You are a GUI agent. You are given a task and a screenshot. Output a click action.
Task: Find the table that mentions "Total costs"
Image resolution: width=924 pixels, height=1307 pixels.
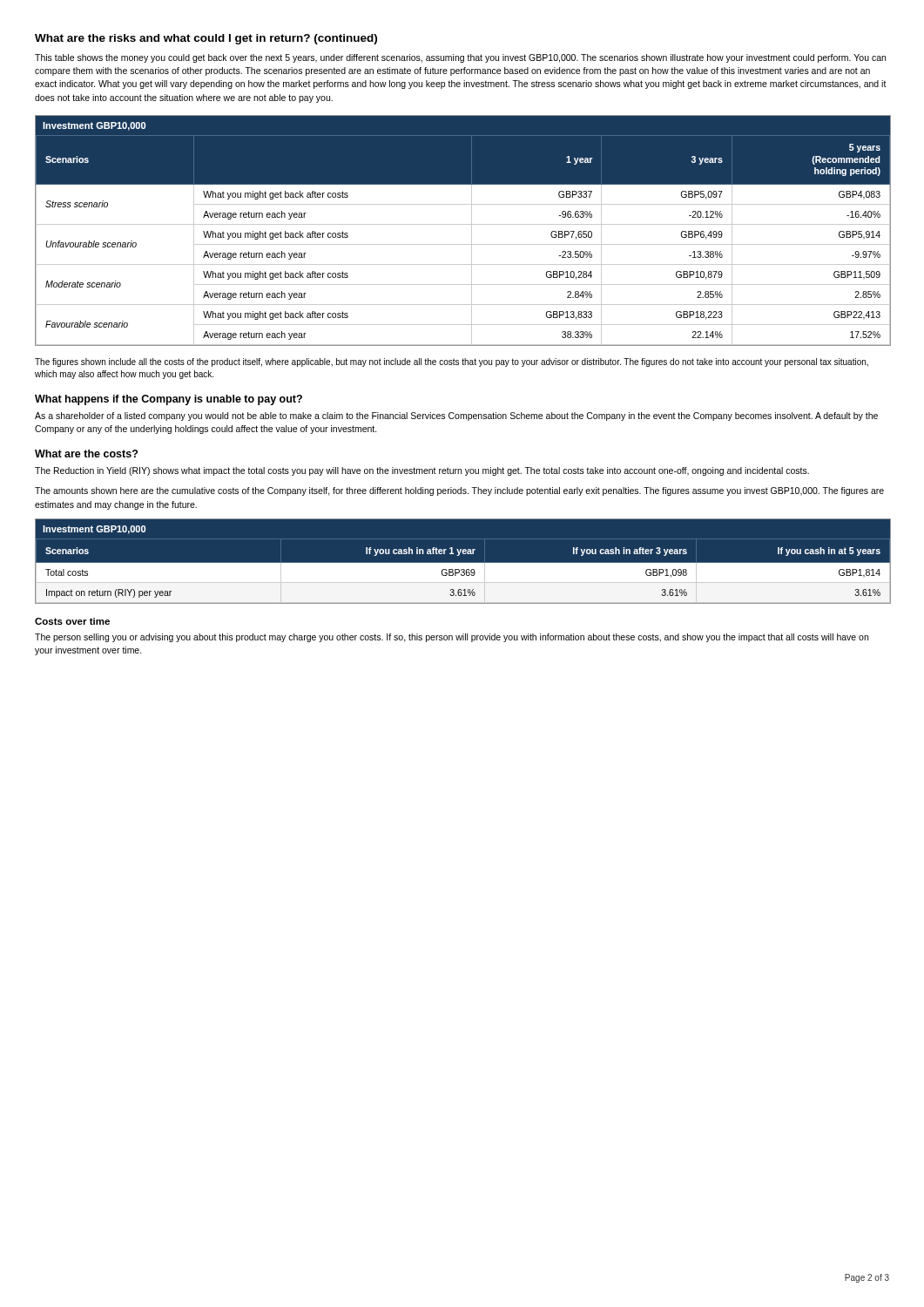click(462, 561)
